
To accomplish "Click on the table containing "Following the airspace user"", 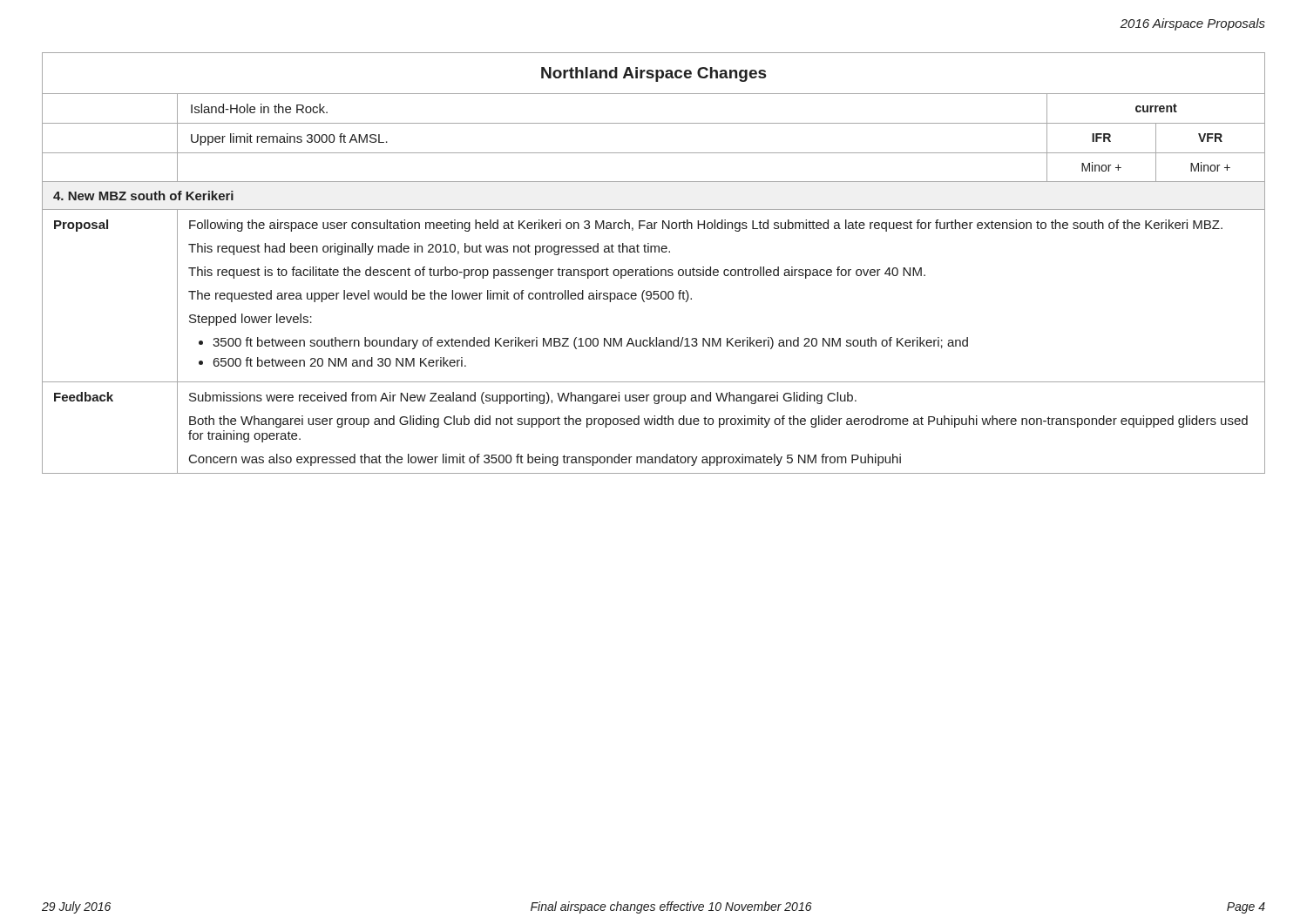I will [x=654, y=263].
